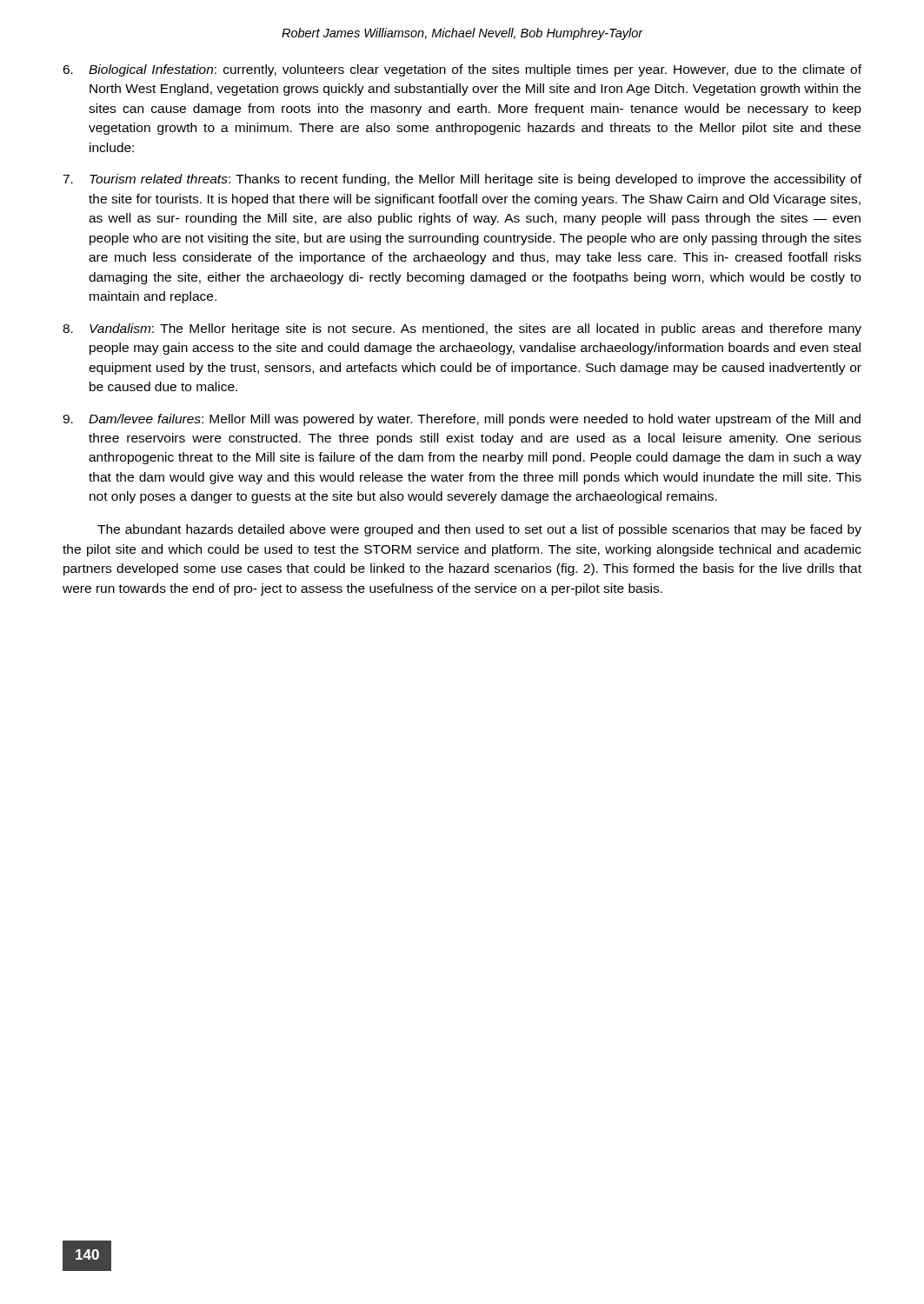
Task: Find the passage starting "6. Biological Infestation:"
Action: 462,109
